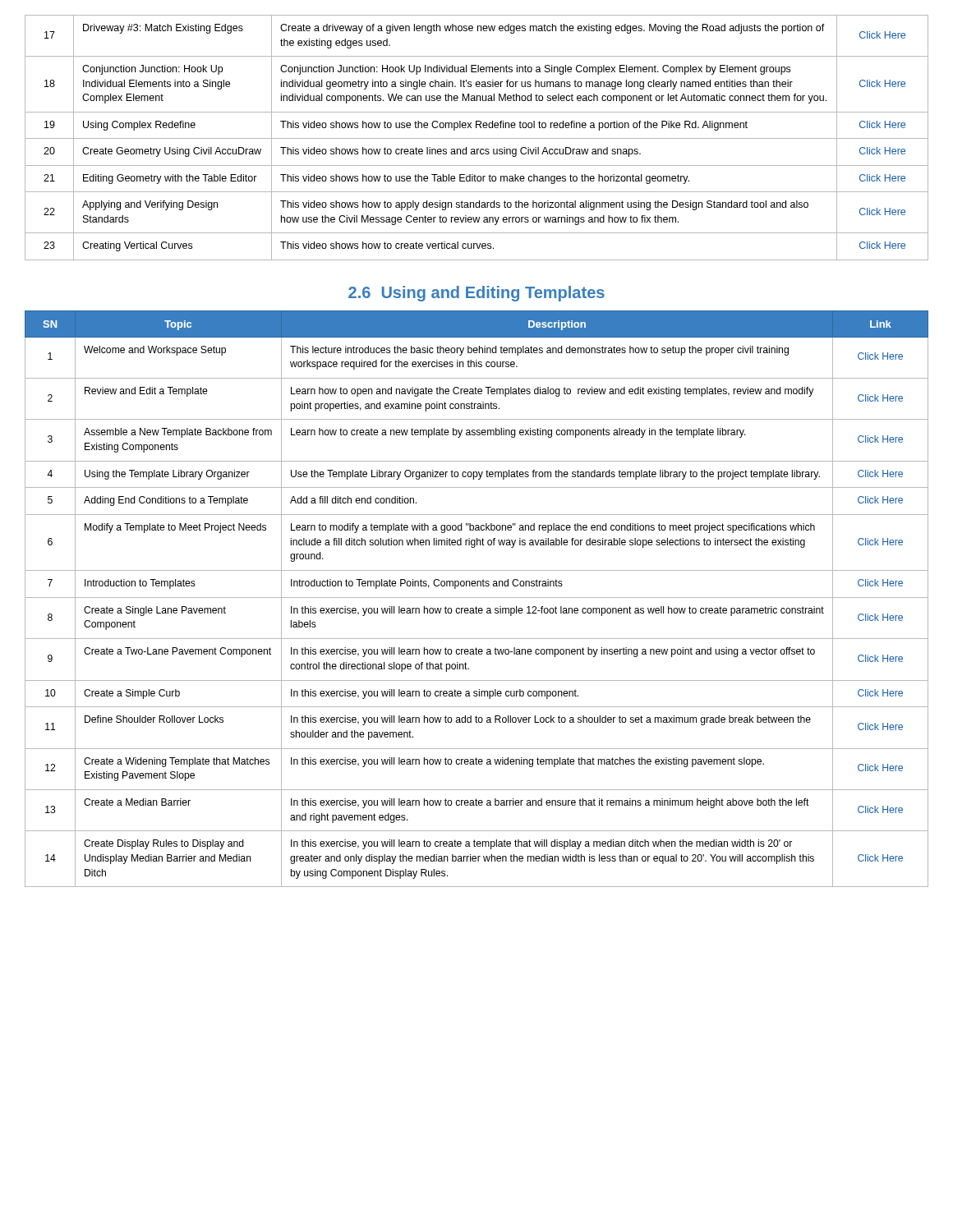Screen dimensions: 1232x953
Task: Navigate to the text starting "2.6Using and Editing Templates"
Action: click(476, 292)
